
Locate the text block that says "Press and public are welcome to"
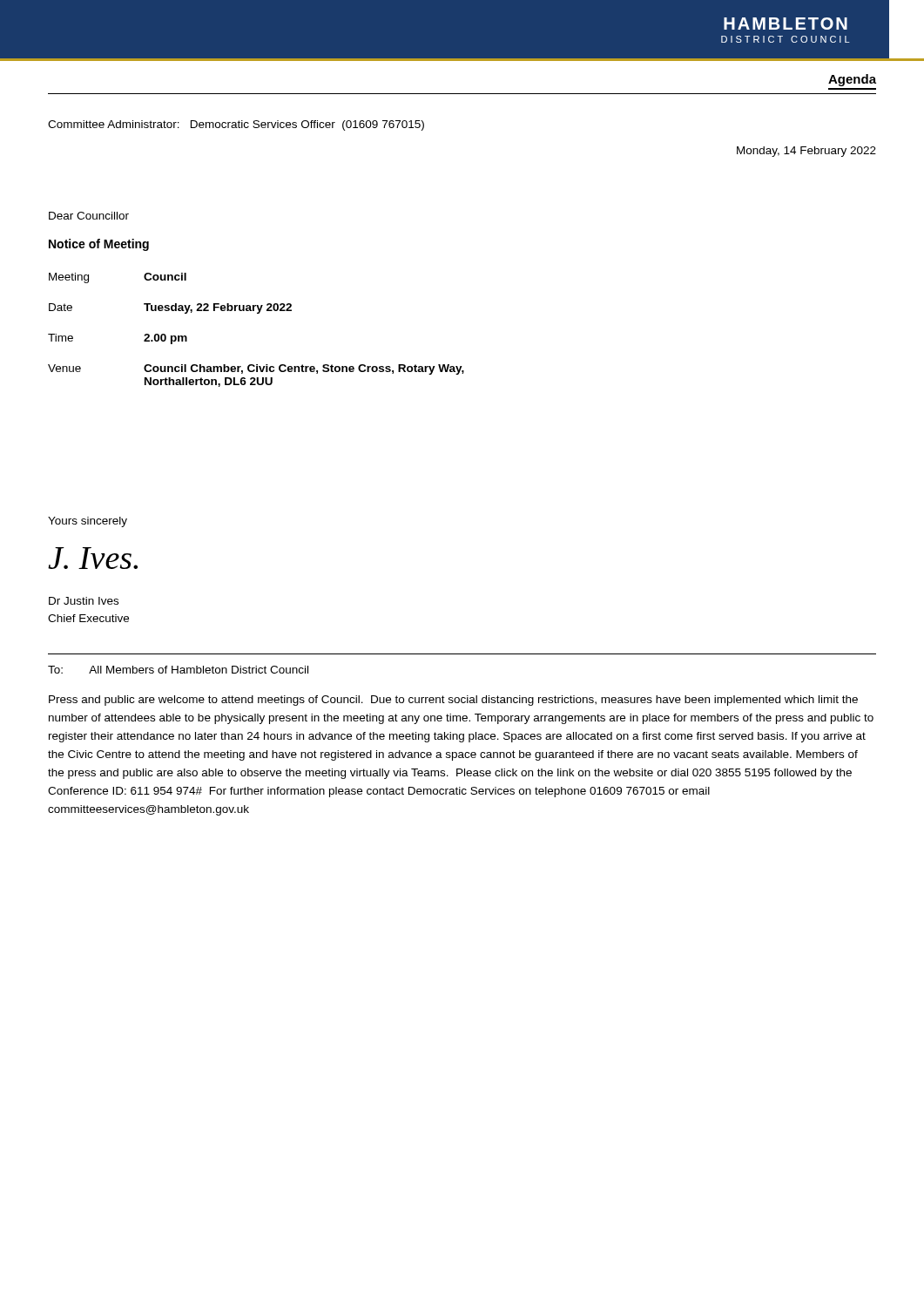pos(461,754)
